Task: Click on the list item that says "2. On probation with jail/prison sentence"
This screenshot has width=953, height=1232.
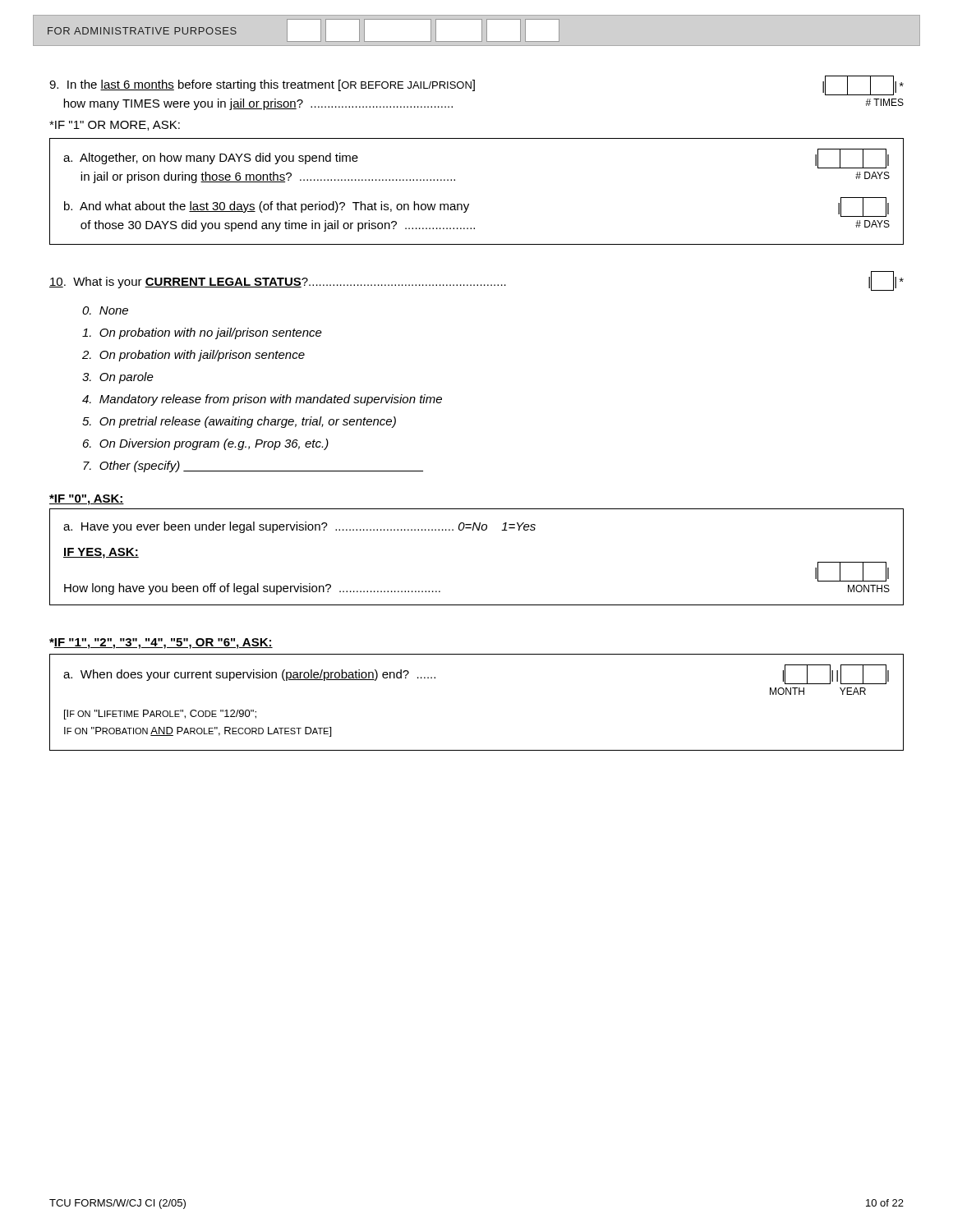Action: click(193, 354)
